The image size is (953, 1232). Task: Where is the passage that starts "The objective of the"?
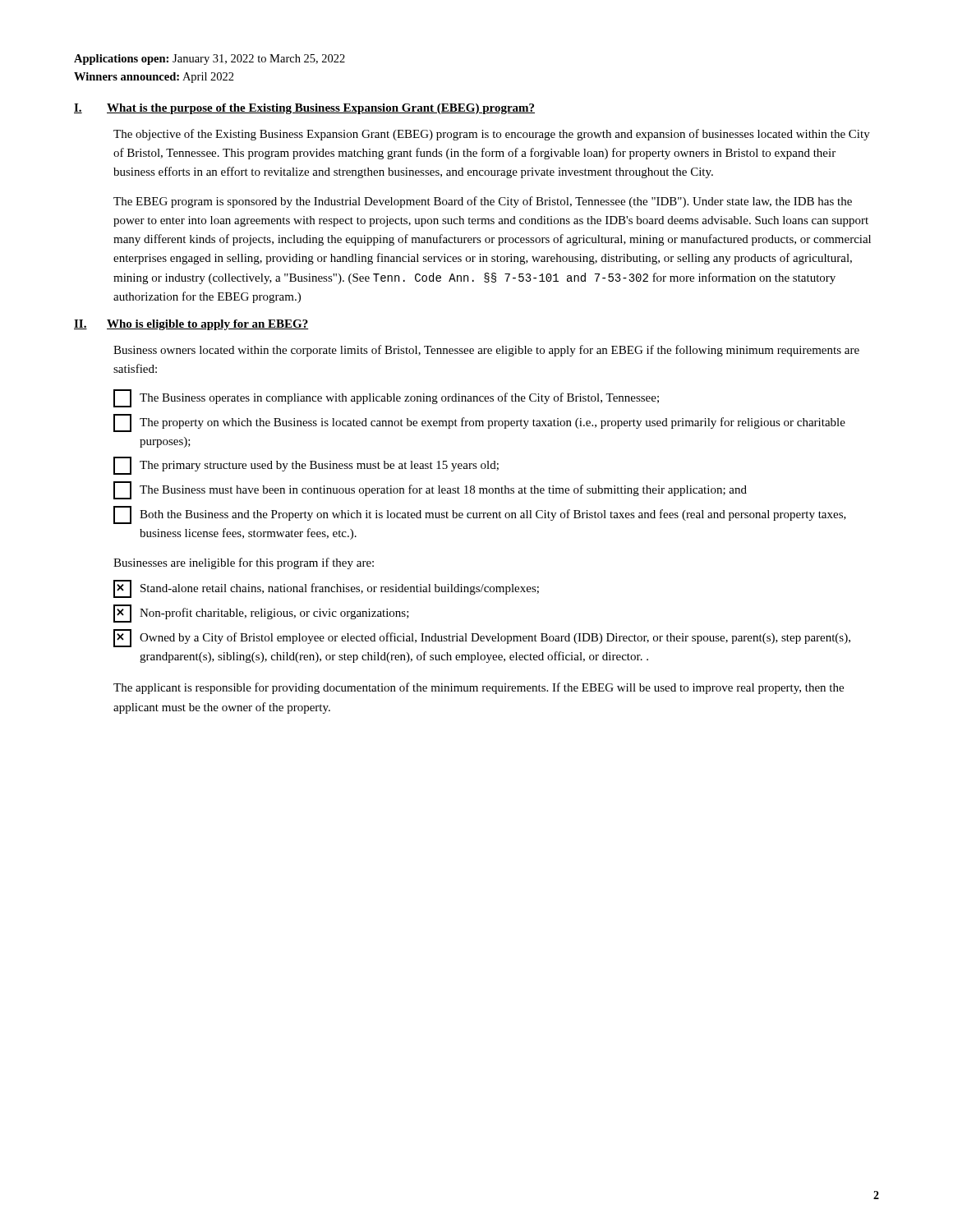pos(492,153)
